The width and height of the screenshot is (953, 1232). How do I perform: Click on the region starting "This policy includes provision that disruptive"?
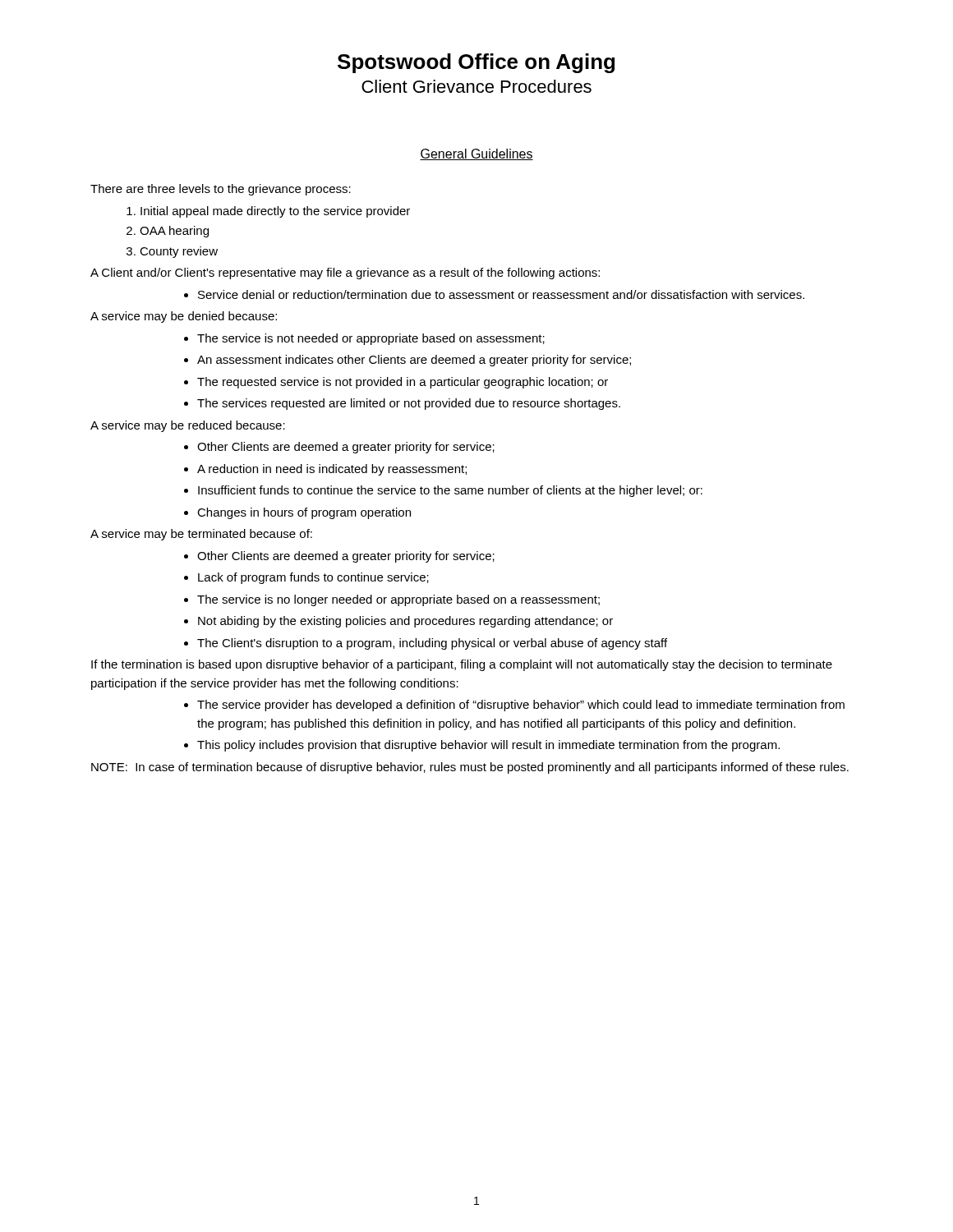[x=489, y=745]
